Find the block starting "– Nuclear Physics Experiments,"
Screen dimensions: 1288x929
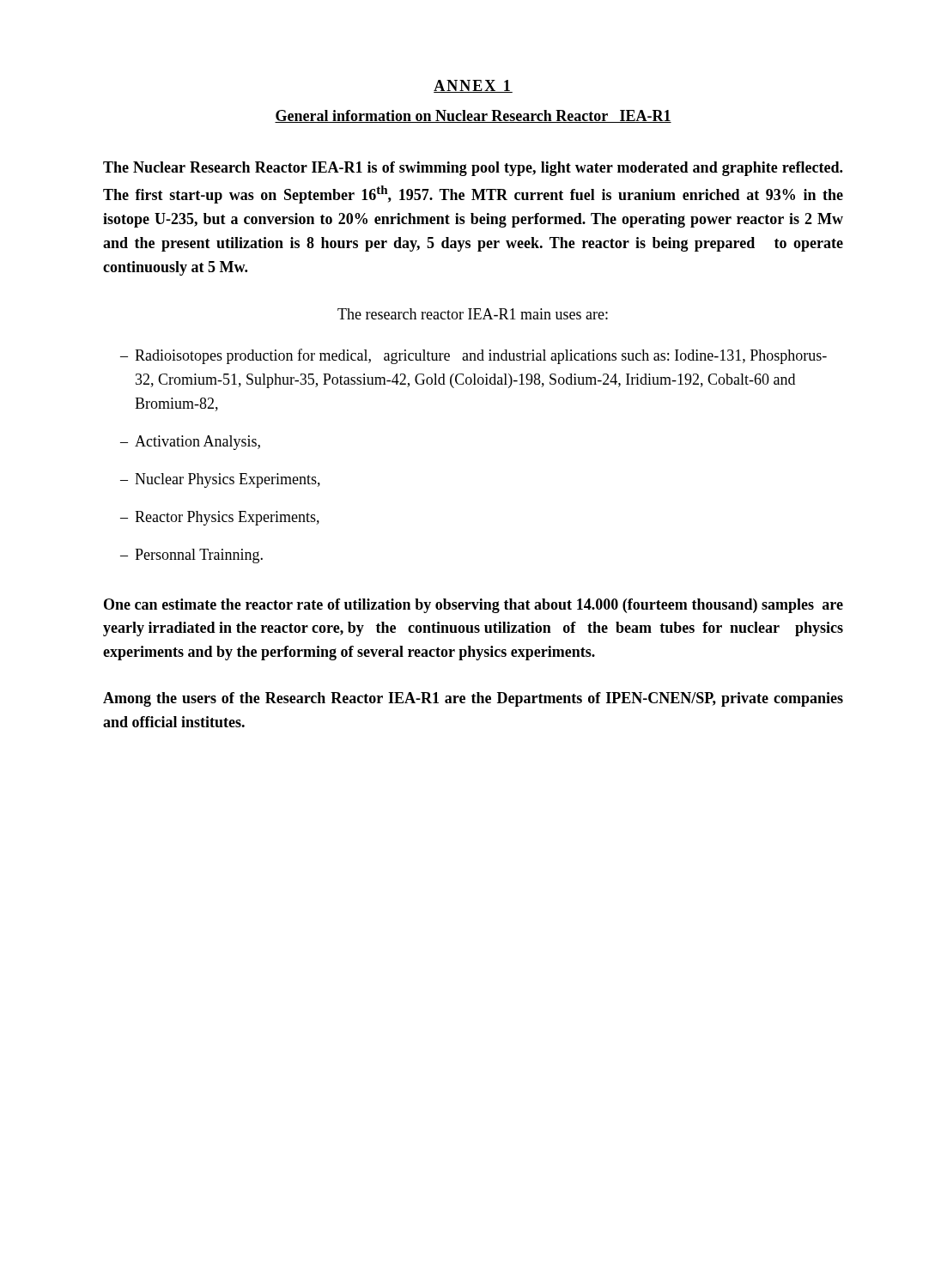pyautogui.click(x=220, y=480)
